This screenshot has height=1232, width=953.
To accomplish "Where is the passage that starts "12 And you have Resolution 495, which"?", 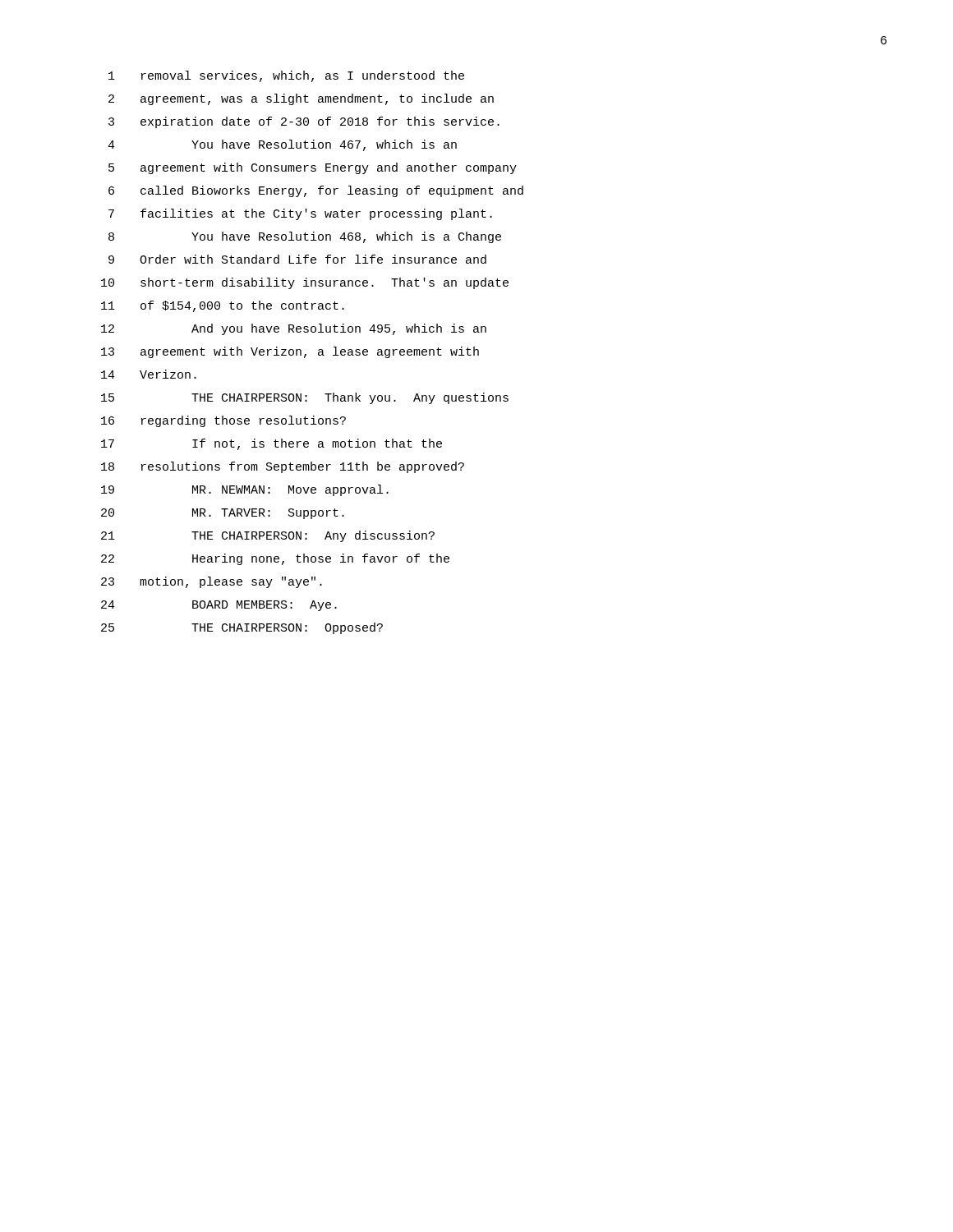I will click(468, 330).
